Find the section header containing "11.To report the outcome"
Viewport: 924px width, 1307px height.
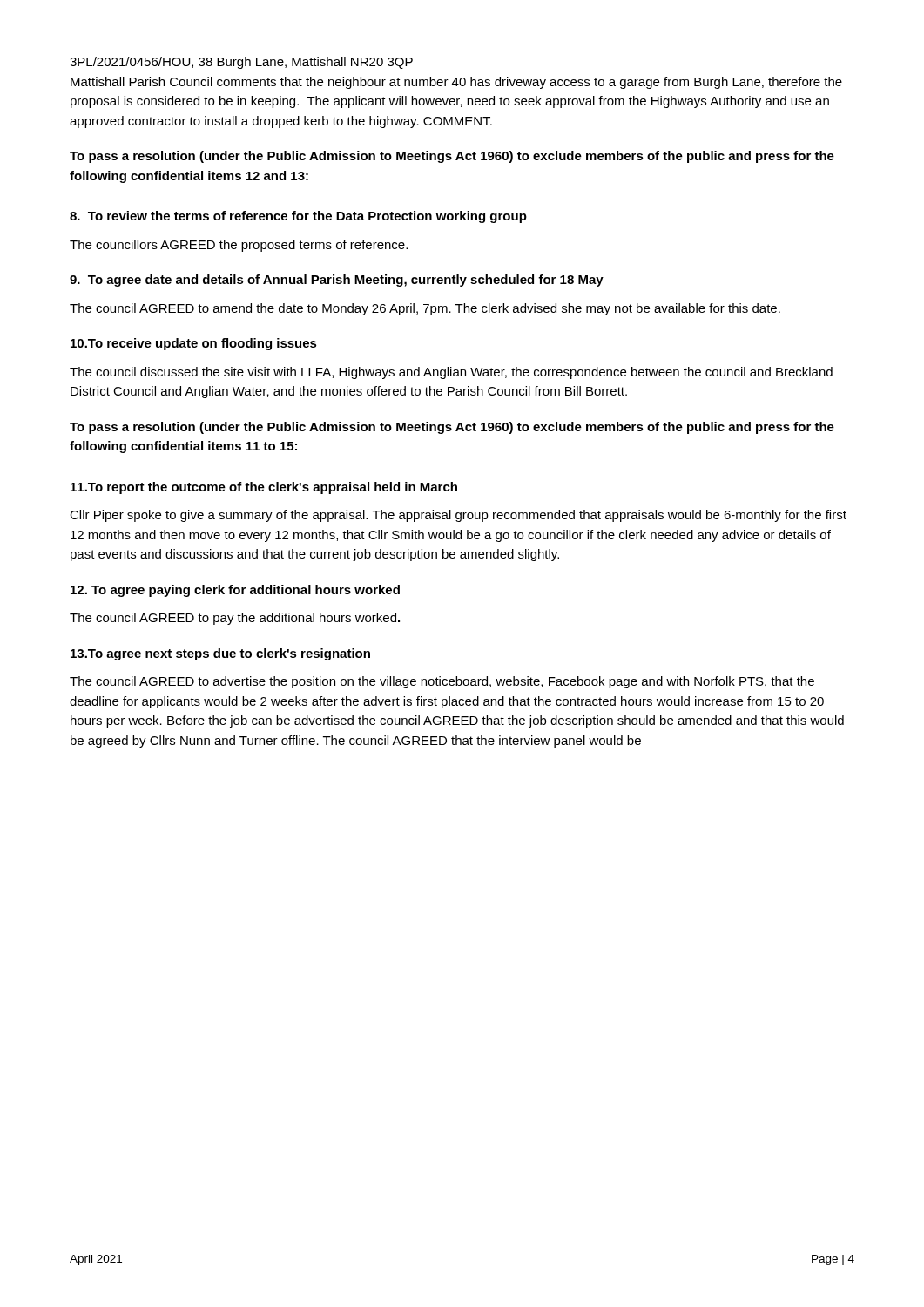264,486
